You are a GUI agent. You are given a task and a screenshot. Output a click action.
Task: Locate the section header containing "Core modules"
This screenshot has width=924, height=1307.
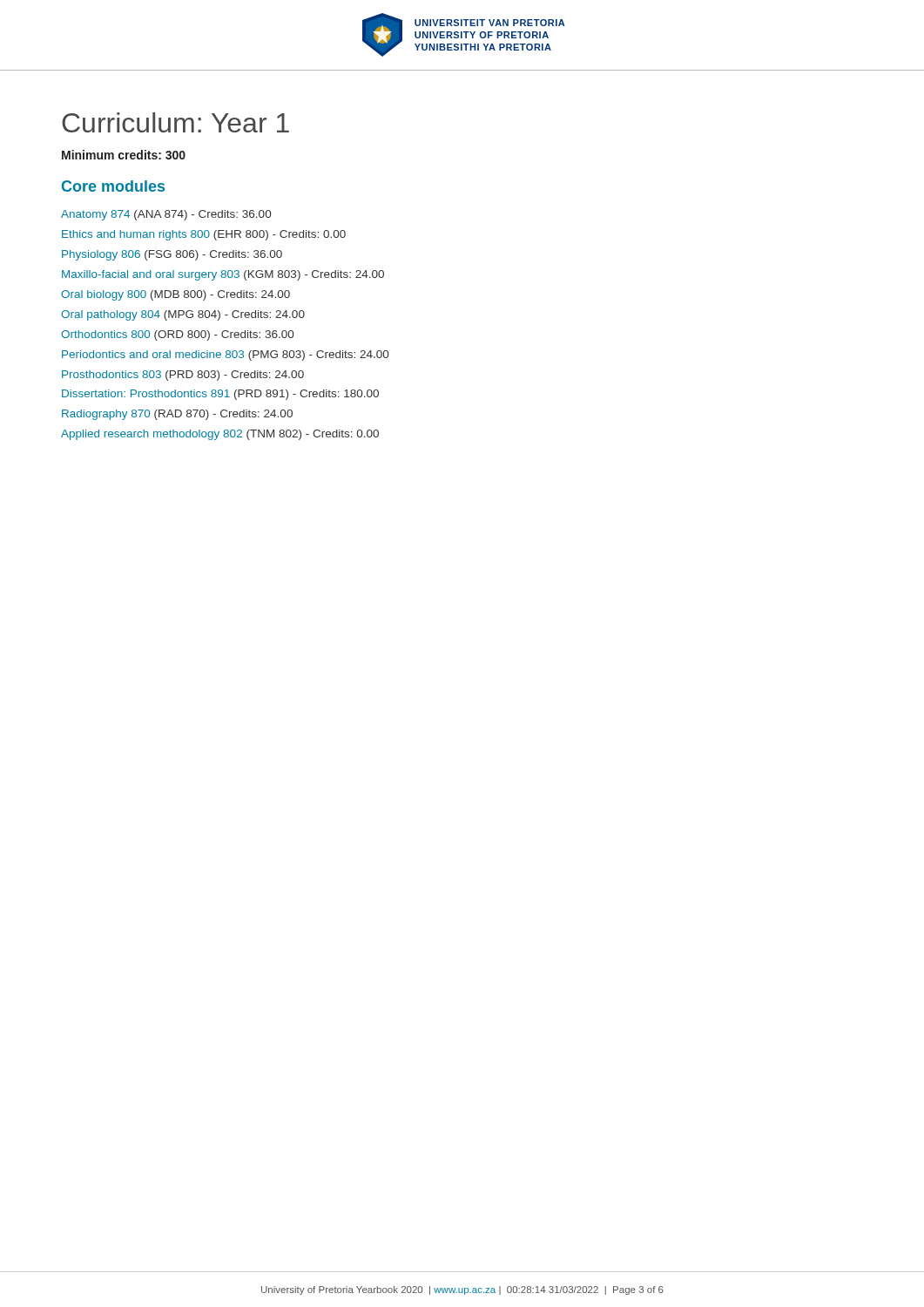point(113,186)
